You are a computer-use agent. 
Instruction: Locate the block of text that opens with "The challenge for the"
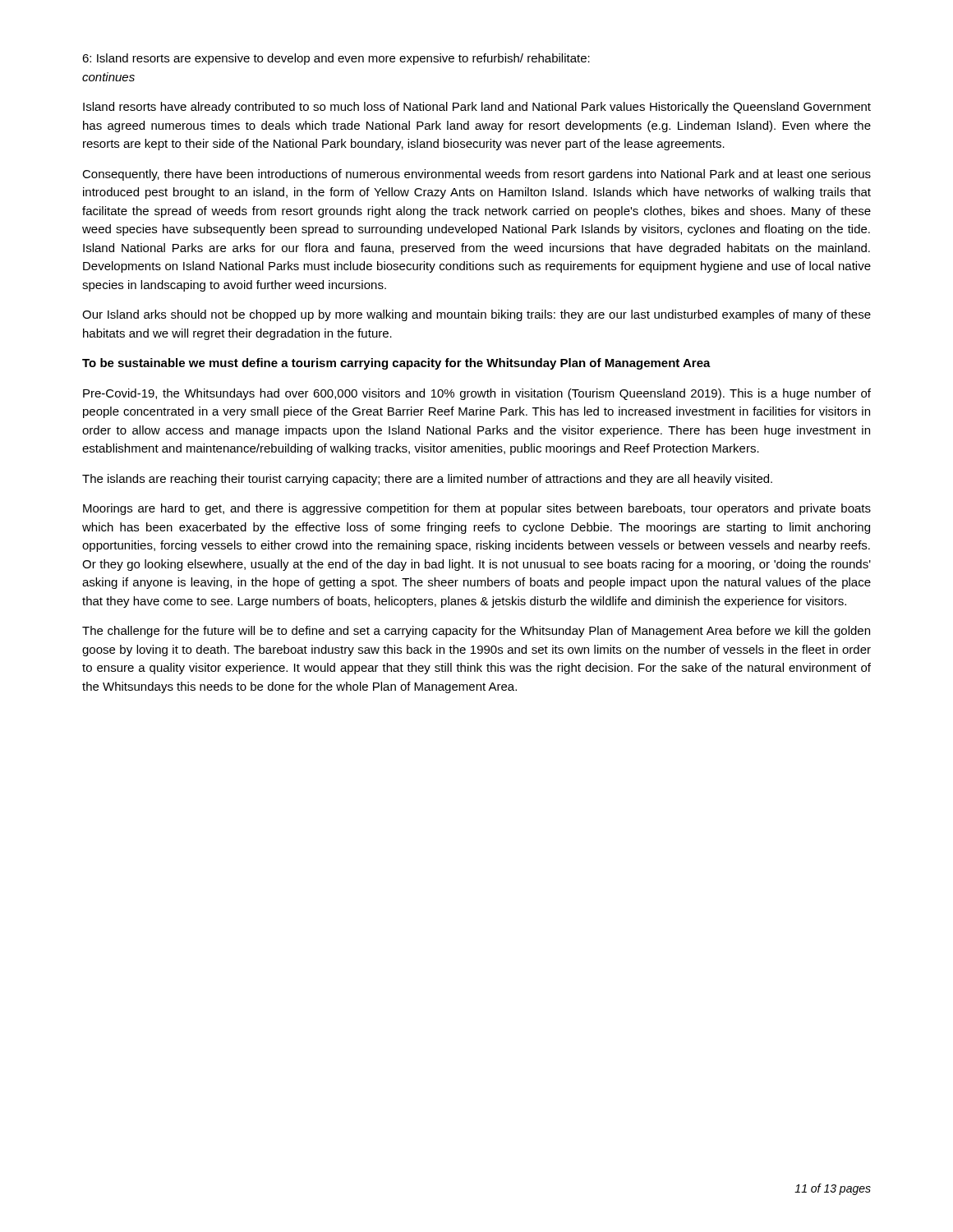point(476,658)
